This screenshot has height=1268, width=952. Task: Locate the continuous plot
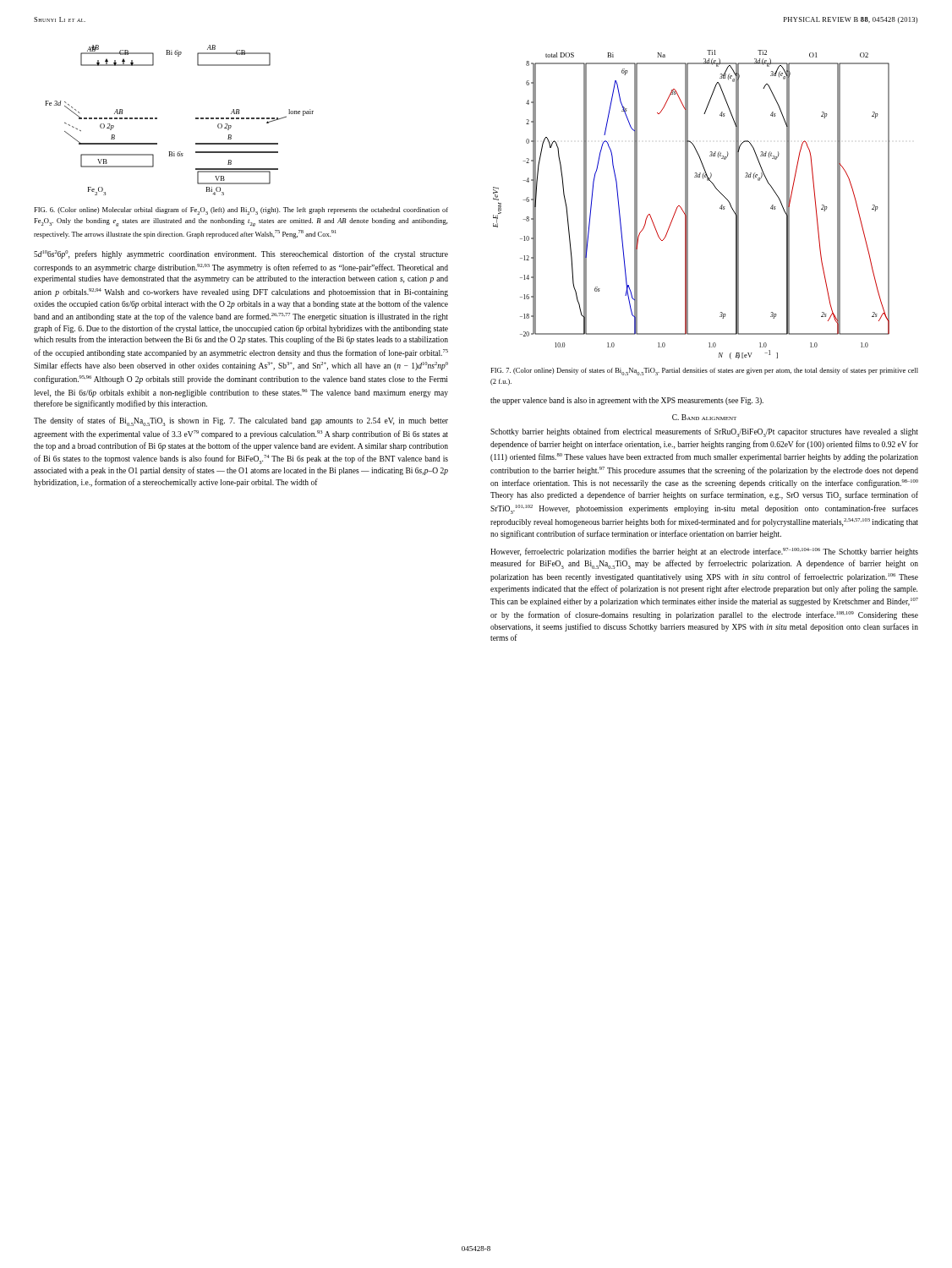[704, 200]
